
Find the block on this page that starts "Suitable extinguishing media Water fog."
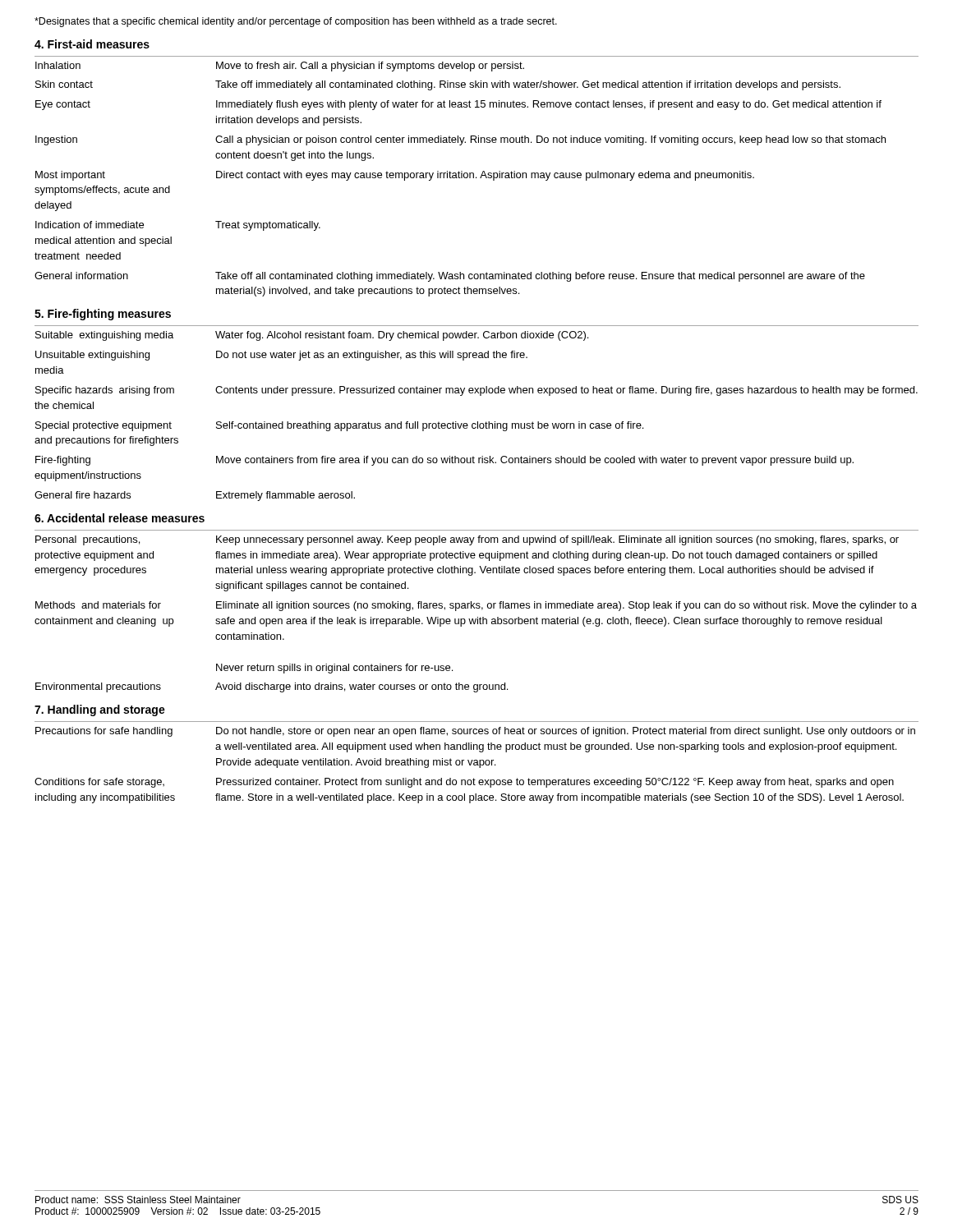coord(476,336)
